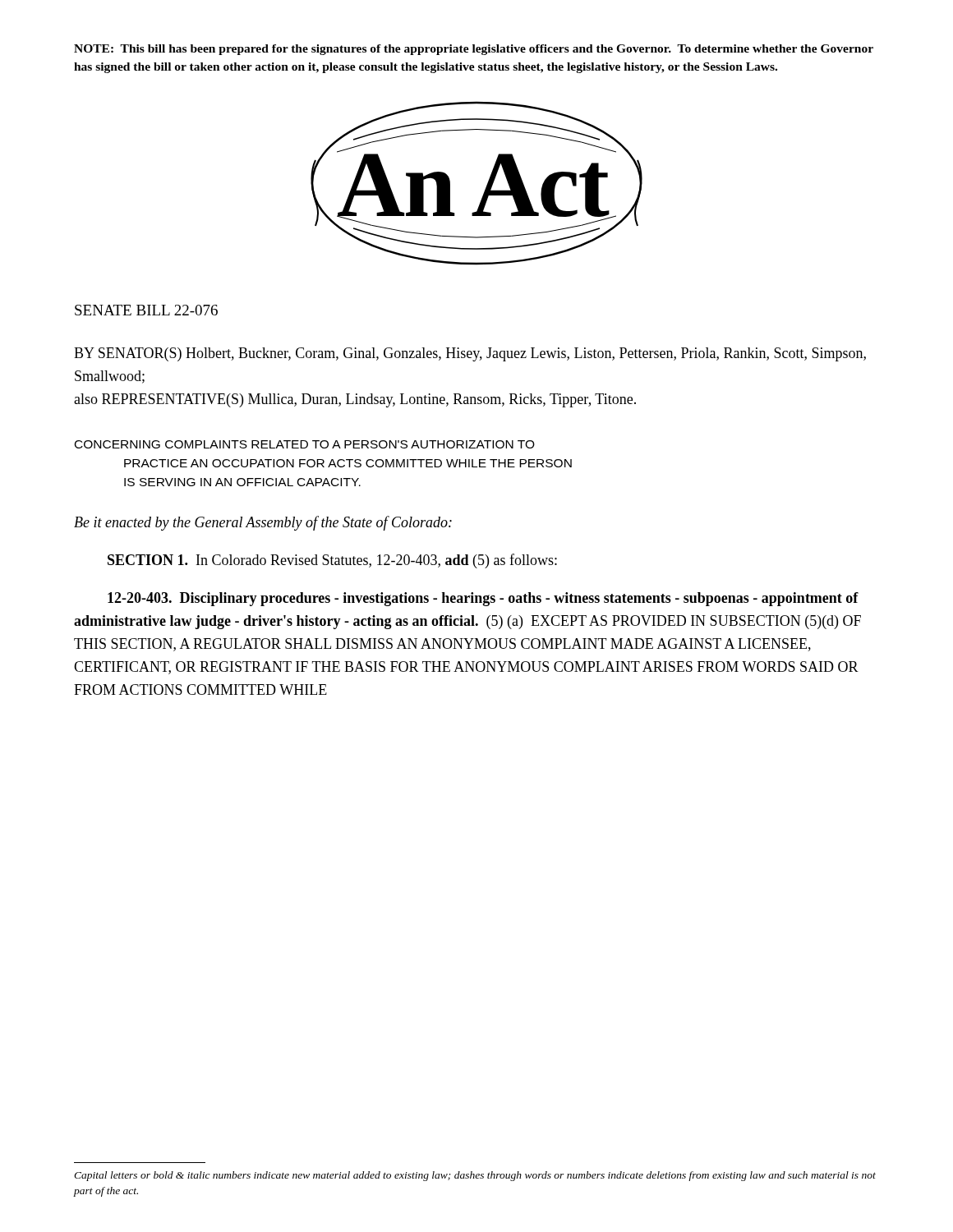Point to "SENATE BILL 22-076"
Screen dimensions: 1232x953
pyautogui.click(x=146, y=310)
